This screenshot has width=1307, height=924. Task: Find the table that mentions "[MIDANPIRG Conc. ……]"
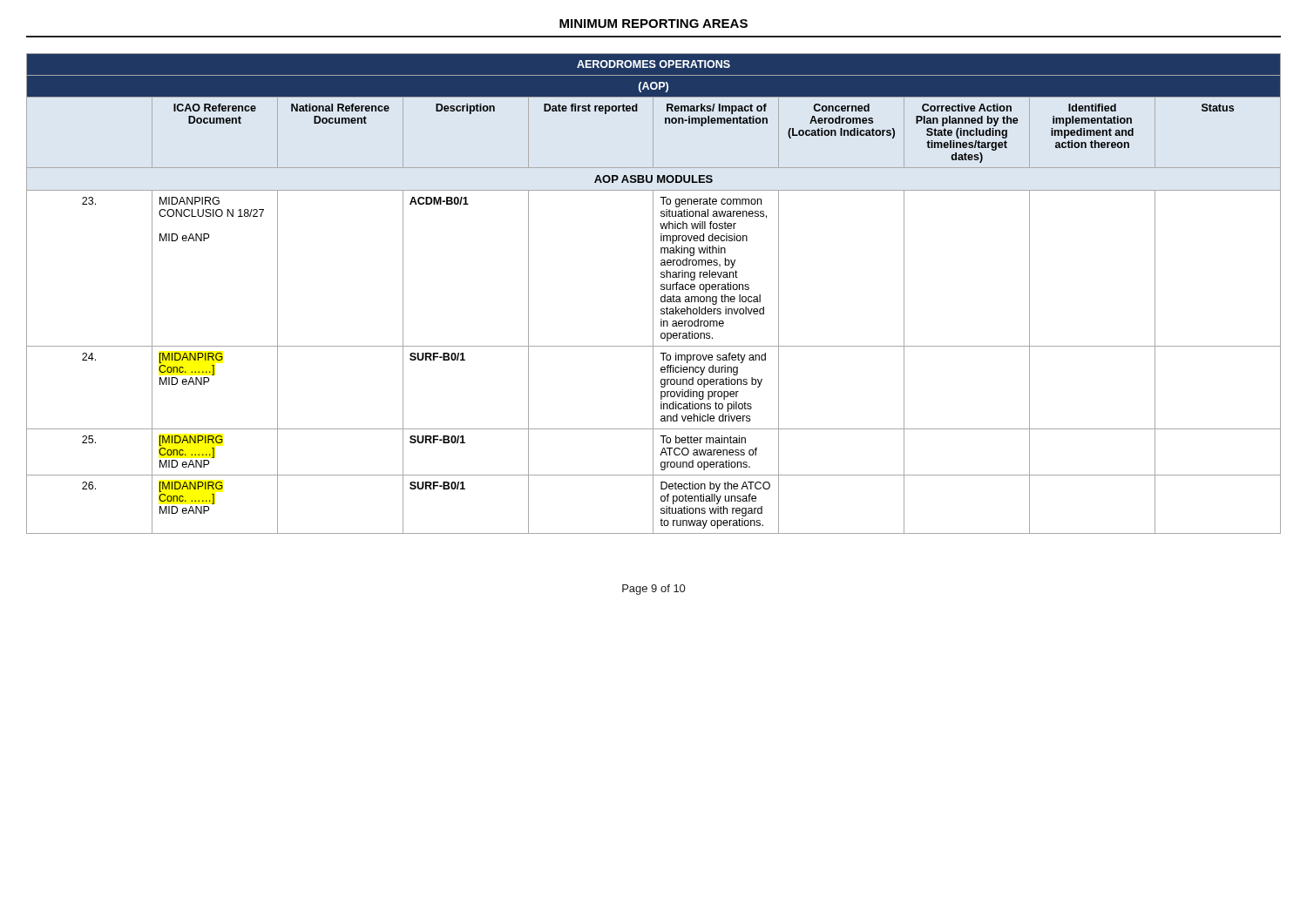pyautogui.click(x=654, y=294)
